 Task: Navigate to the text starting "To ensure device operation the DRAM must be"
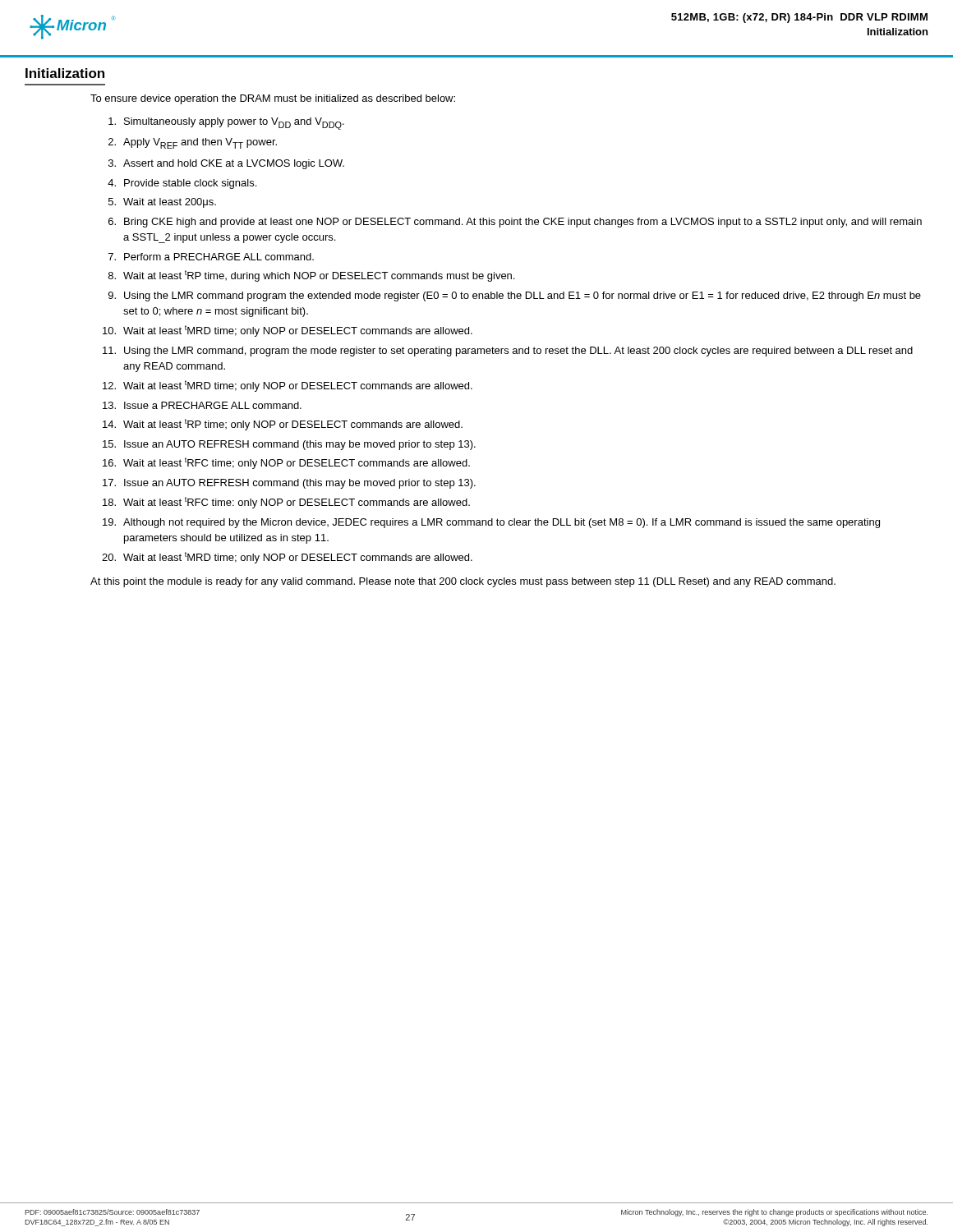pos(273,98)
